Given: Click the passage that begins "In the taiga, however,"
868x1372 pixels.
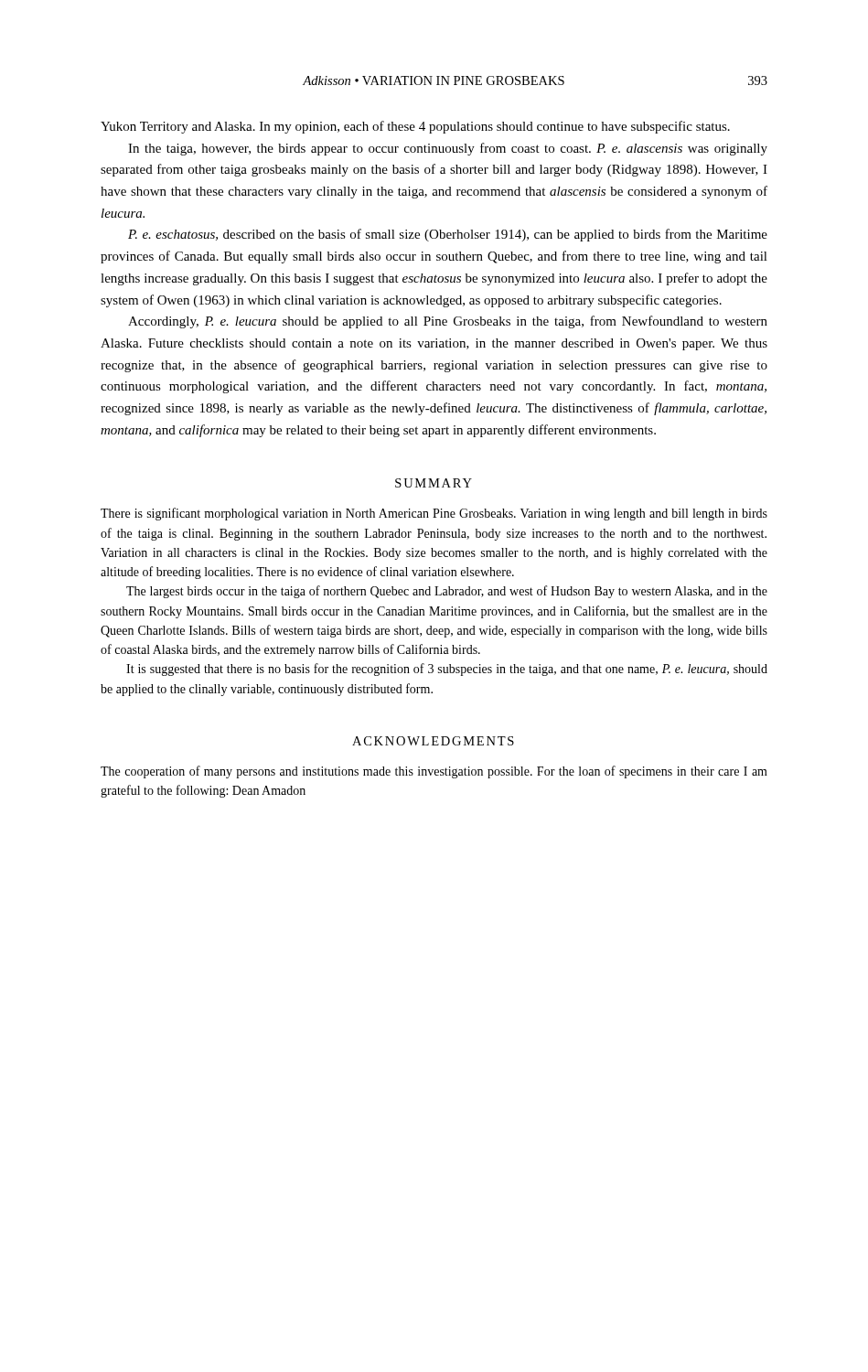Looking at the screenshot, I should 434,181.
